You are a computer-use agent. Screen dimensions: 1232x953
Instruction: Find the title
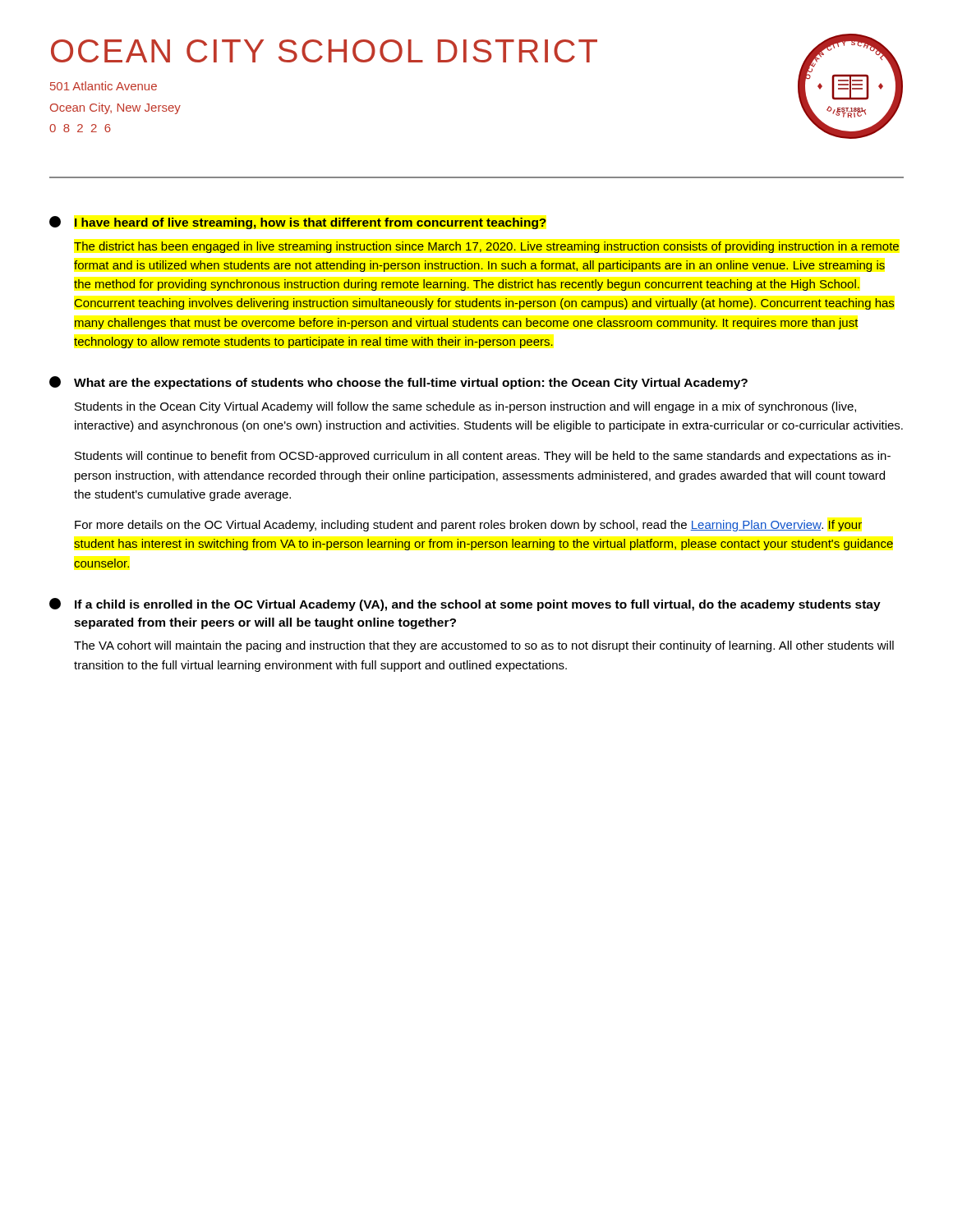[x=415, y=51]
